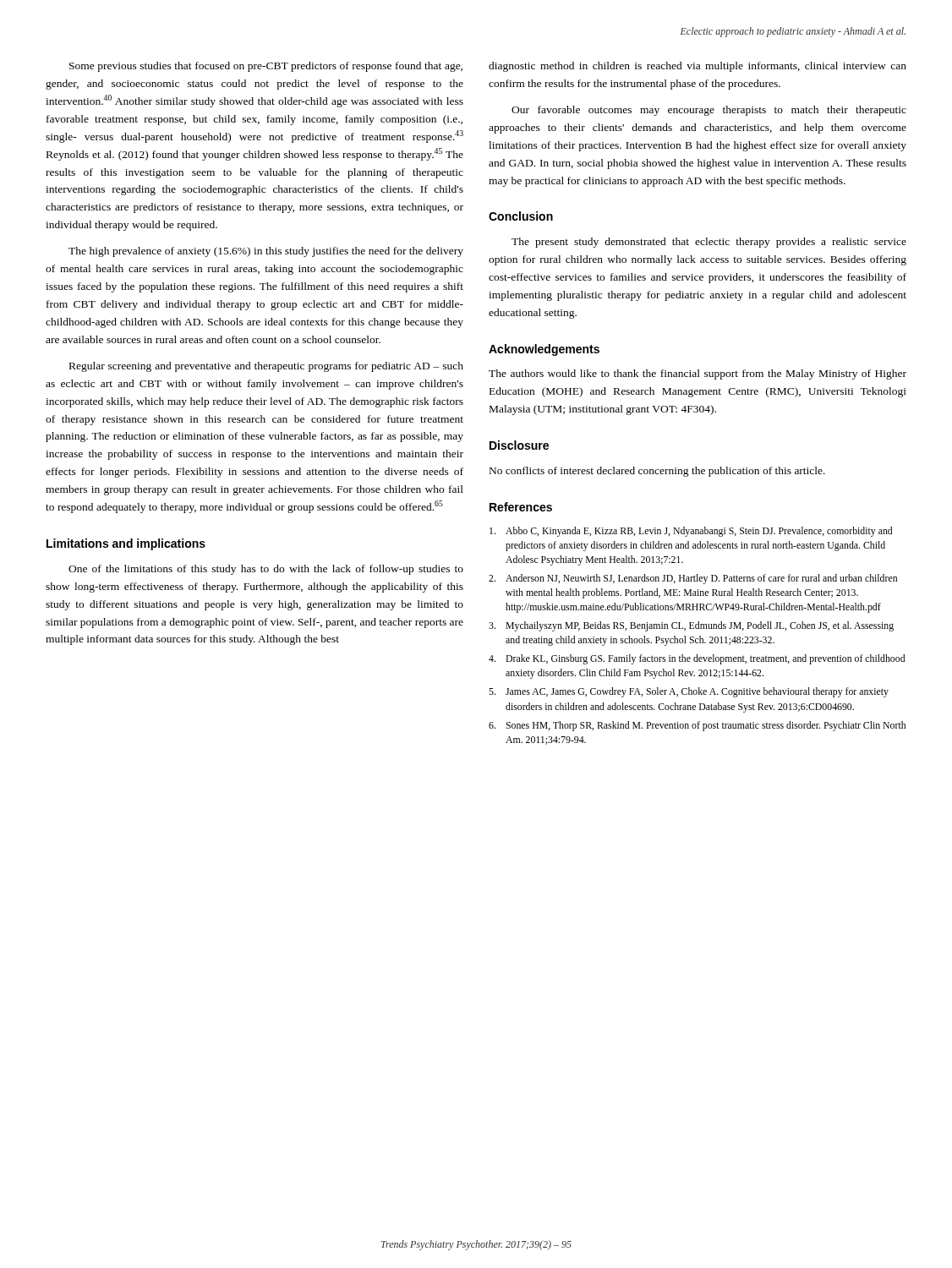Find the block on this page that starts "6. Sones HM, Thorp SR, Raskind M. Prevention"
This screenshot has height=1268, width=952.
click(697, 733)
